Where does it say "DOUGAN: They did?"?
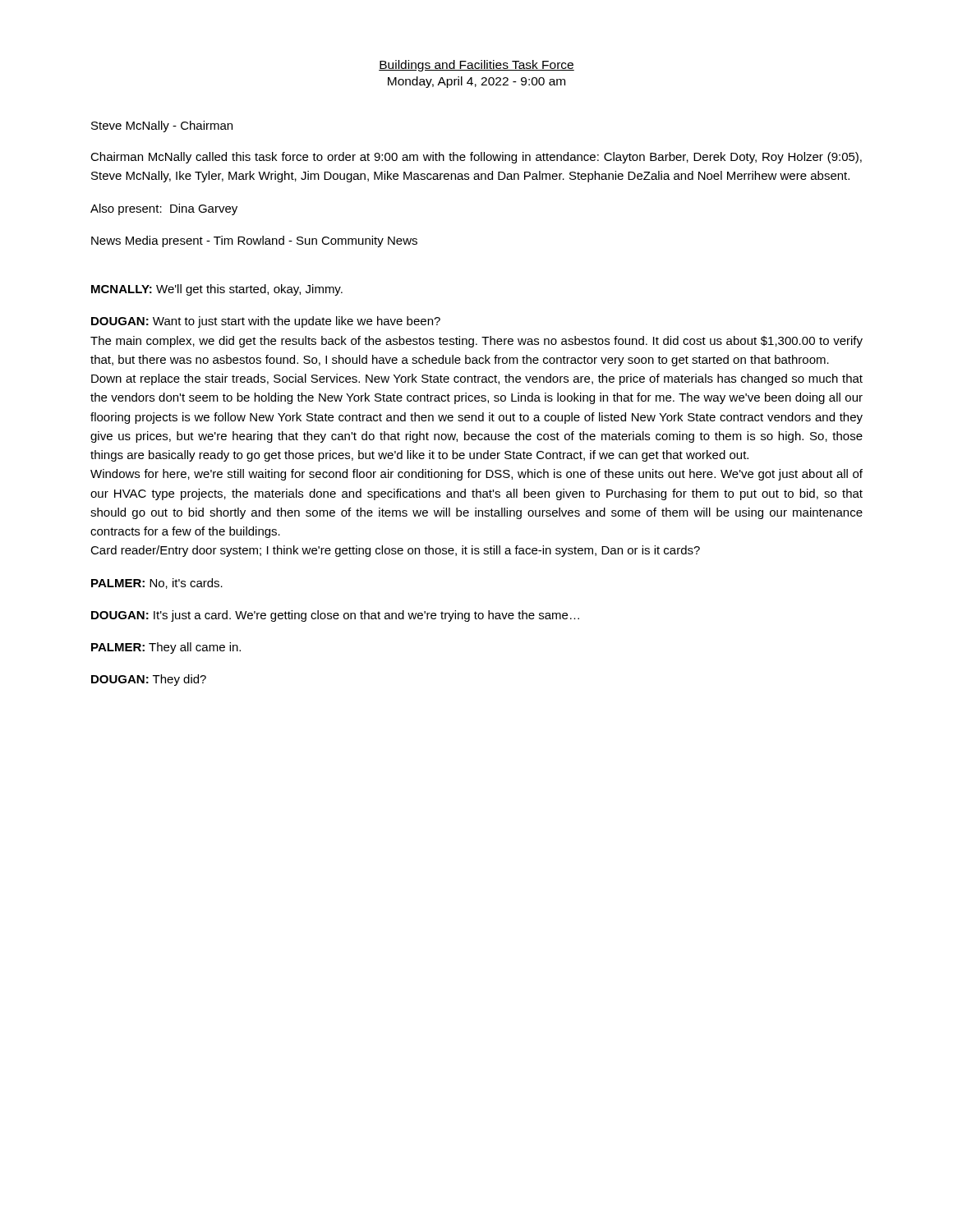Image resolution: width=953 pixels, height=1232 pixels. click(148, 679)
